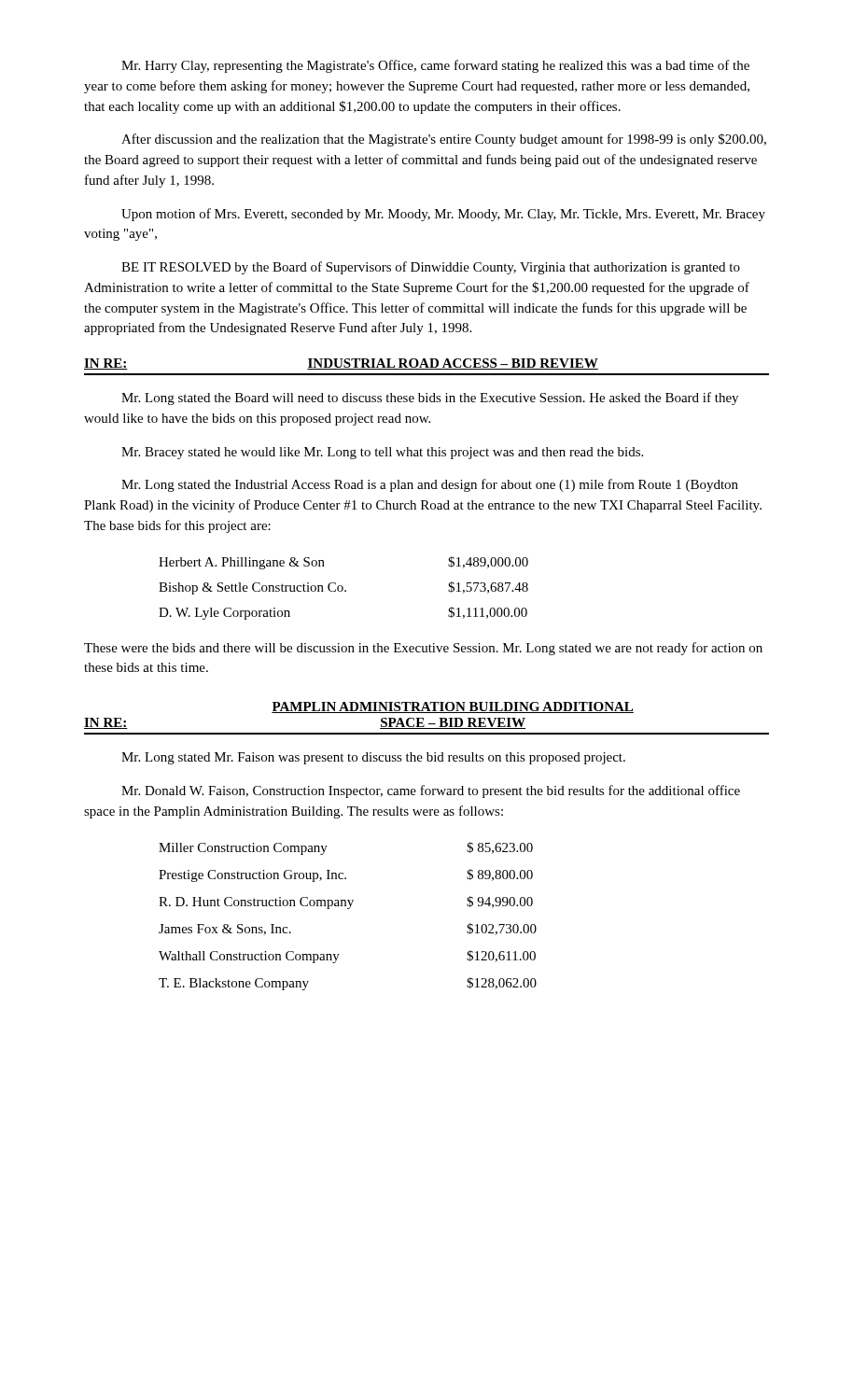The height and width of the screenshot is (1400, 853).
Task: Find the table that mentions "Herbert A. Phillingane &"
Action: pos(464,587)
